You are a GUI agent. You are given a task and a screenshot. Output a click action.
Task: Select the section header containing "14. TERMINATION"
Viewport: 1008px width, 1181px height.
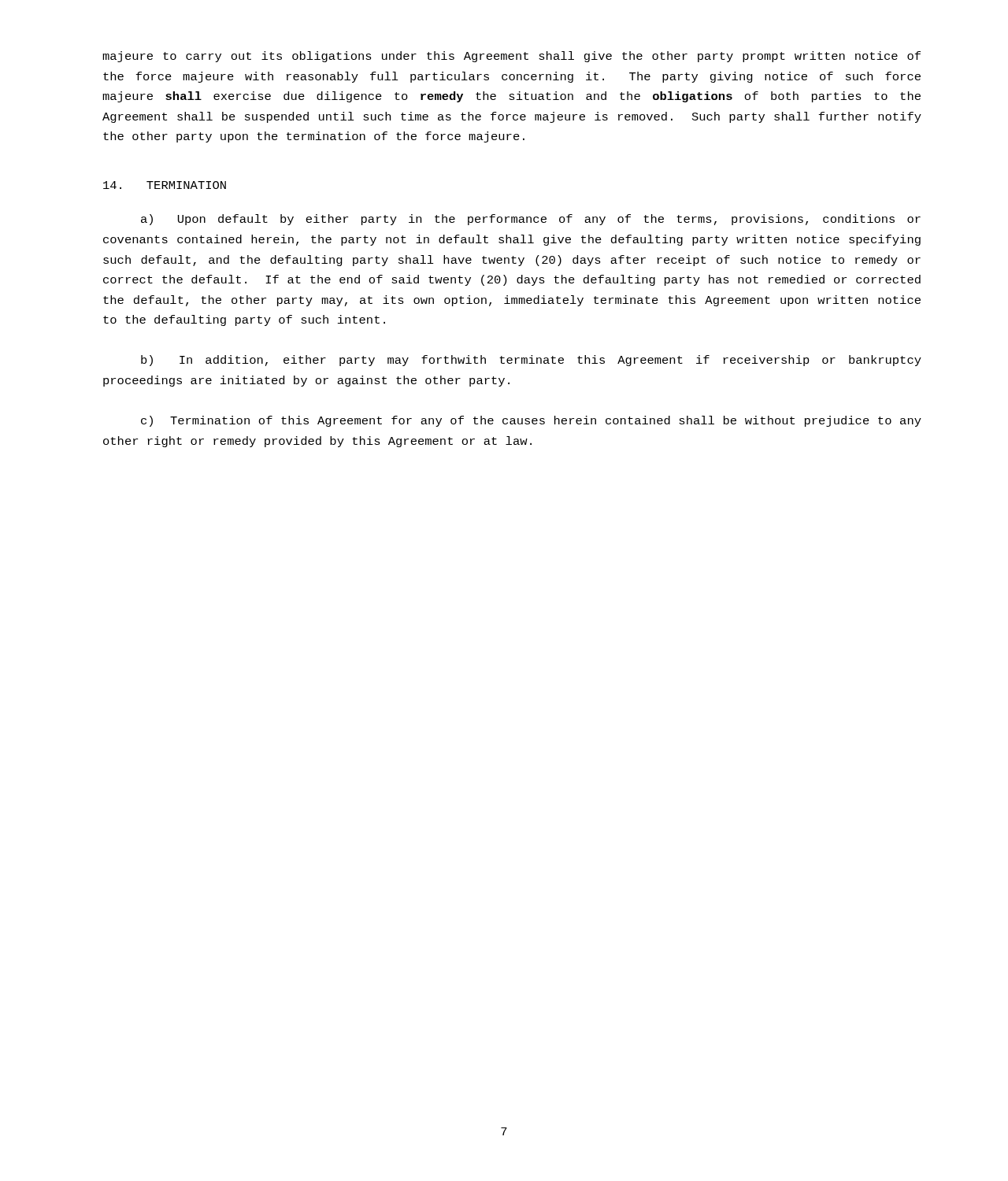click(165, 186)
